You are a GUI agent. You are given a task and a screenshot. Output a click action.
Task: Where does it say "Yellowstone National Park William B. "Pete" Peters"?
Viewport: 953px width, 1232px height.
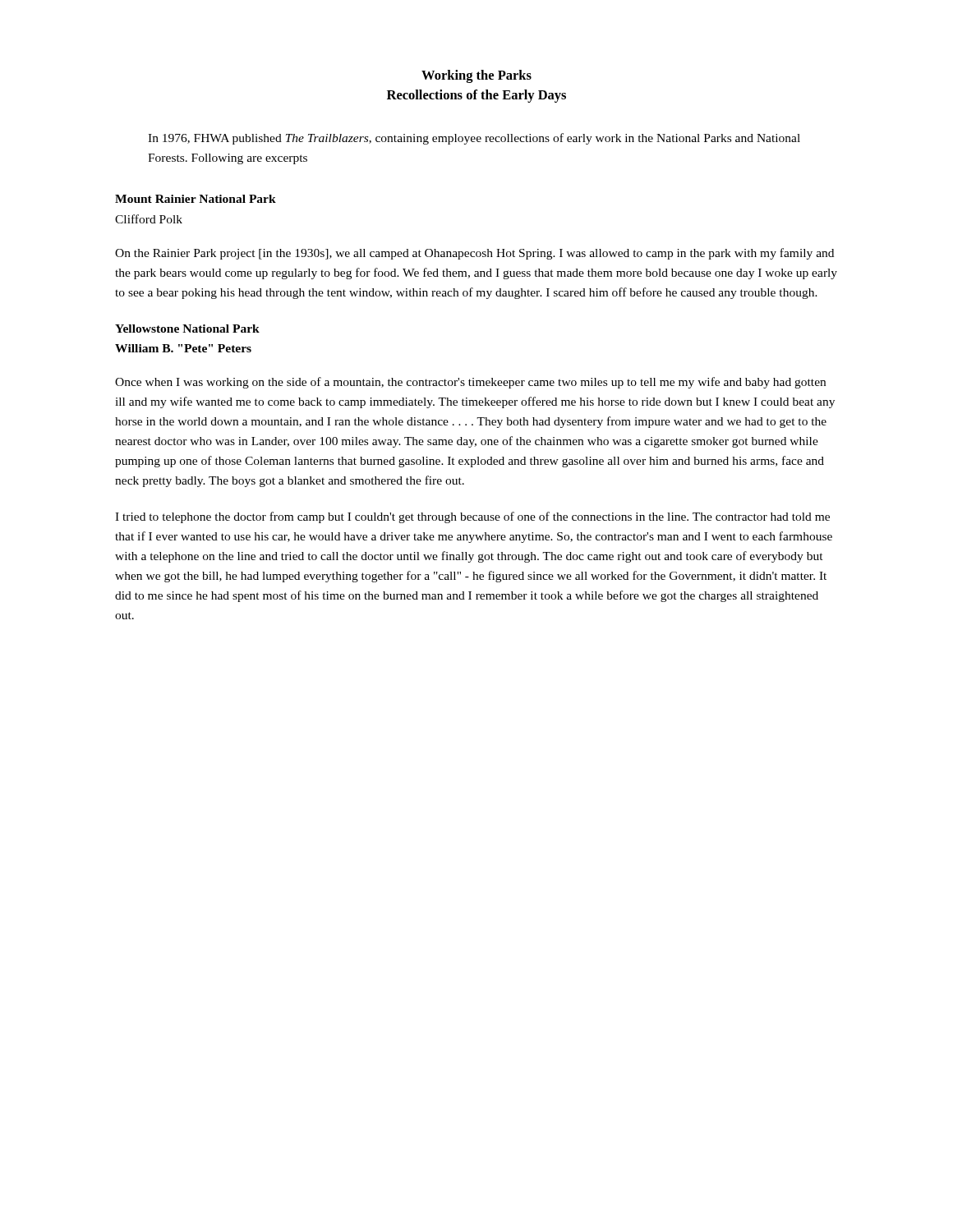(x=187, y=329)
